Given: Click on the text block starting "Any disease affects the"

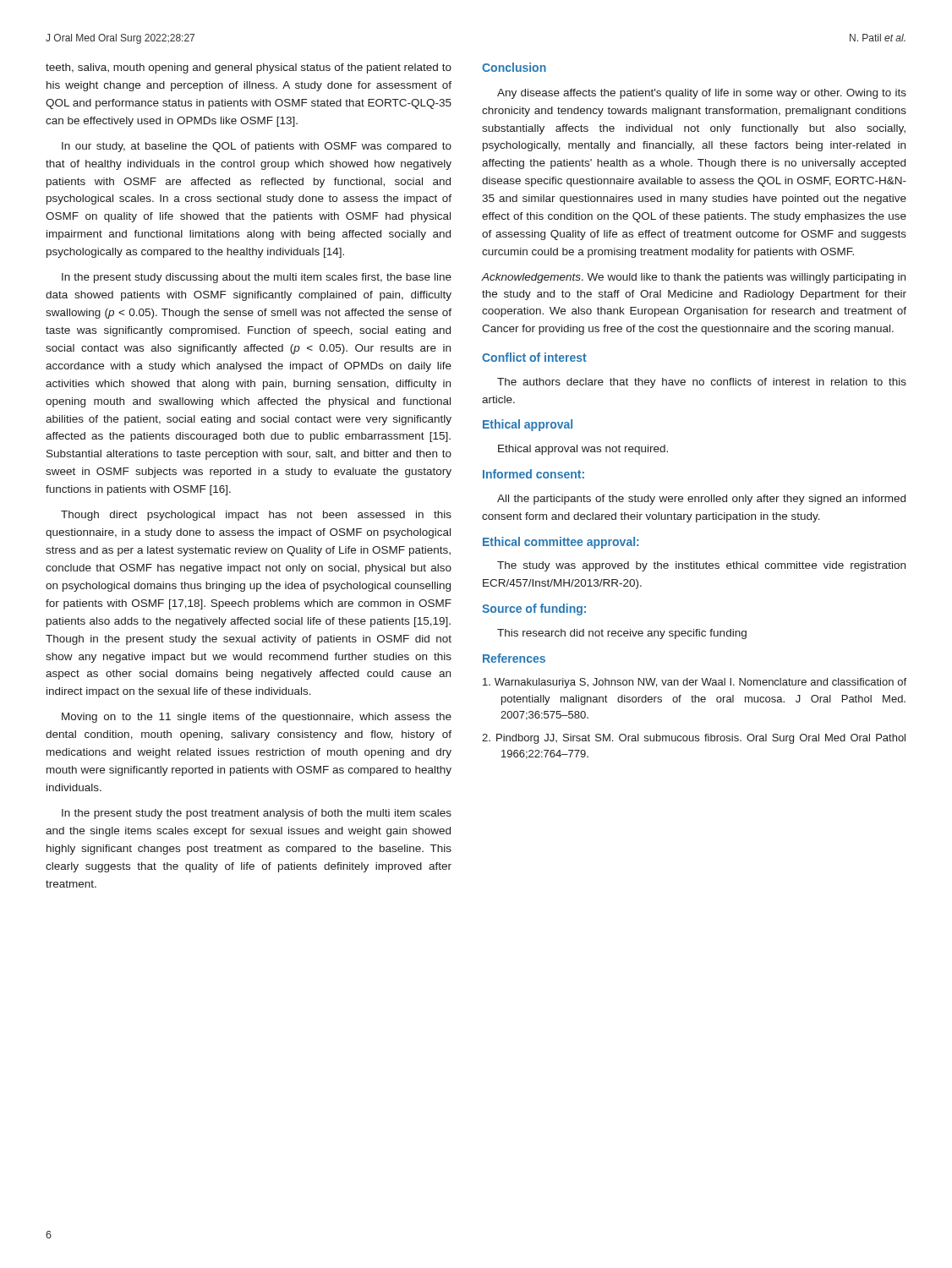Looking at the screenshot, I should coord(694,173).
